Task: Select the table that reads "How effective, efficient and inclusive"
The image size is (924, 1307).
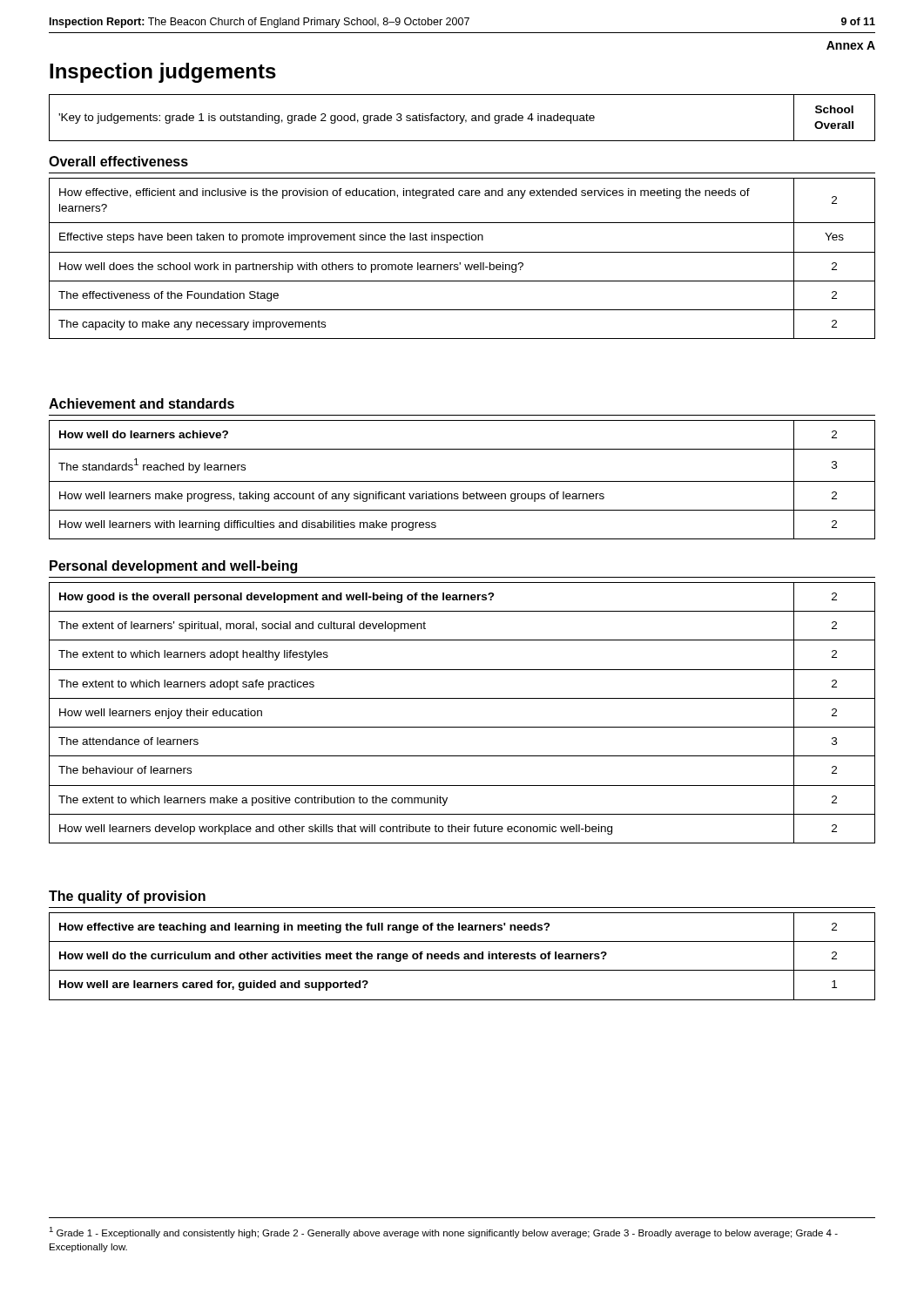Action: [462, 258]
